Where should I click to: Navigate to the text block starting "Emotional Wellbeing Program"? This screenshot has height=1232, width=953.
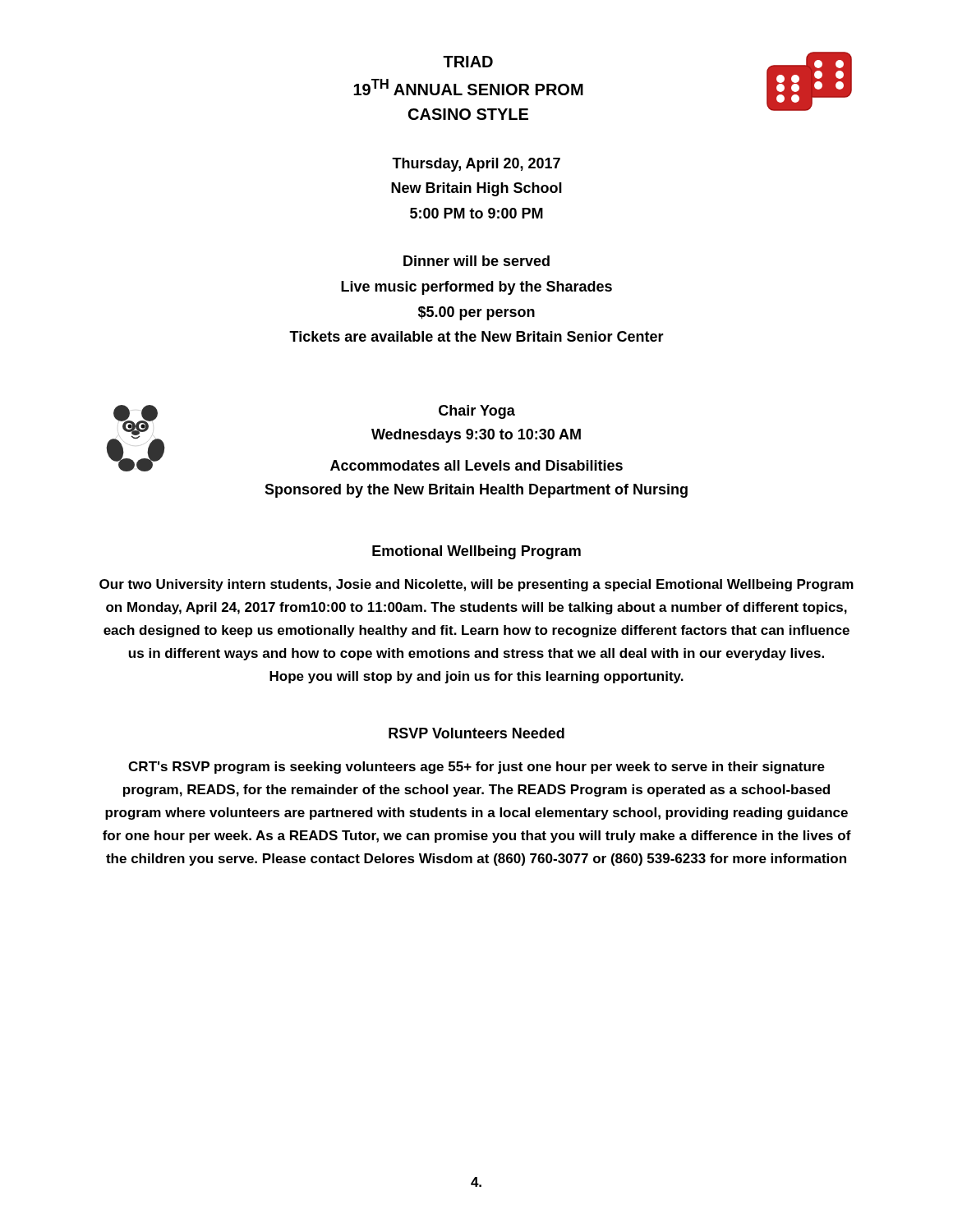[x=476, y=551]
